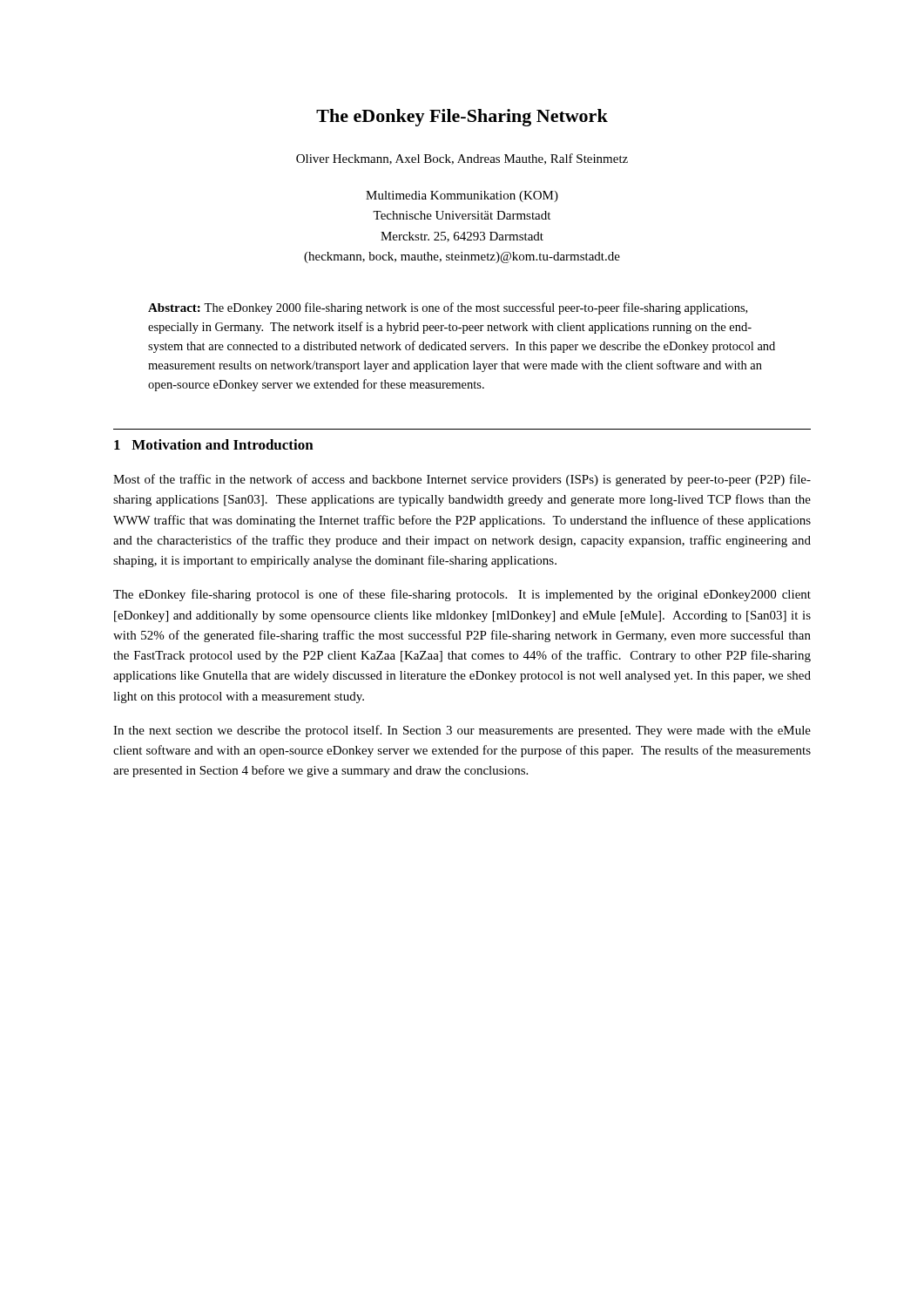Viewport: 924px width, 1307px height.
Task: Find the block on this page that starts "Multimedia Kommunikation (KOM) Technische Universität"
Action: [462, 226]
